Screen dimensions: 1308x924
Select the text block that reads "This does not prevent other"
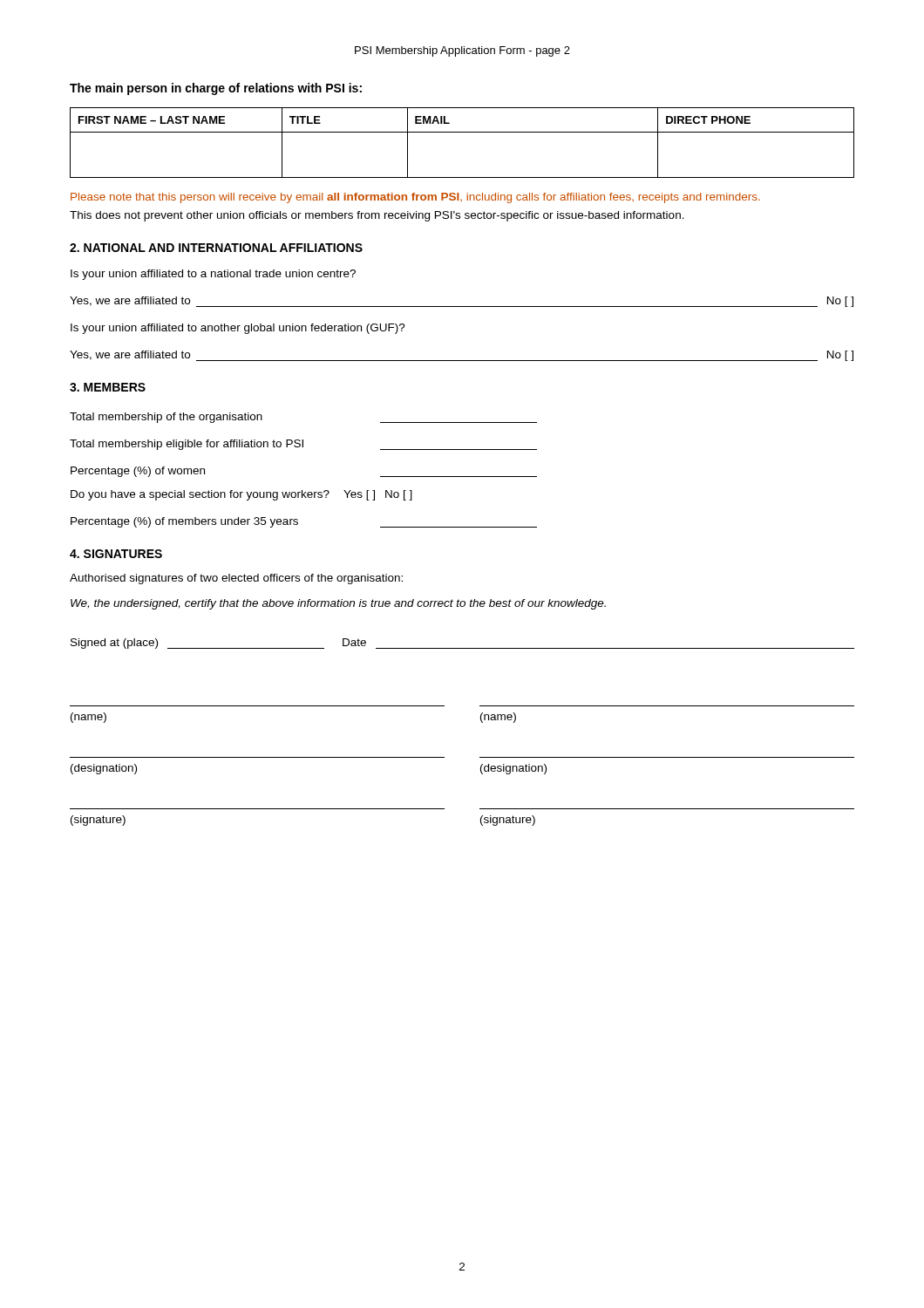(377, 215)
